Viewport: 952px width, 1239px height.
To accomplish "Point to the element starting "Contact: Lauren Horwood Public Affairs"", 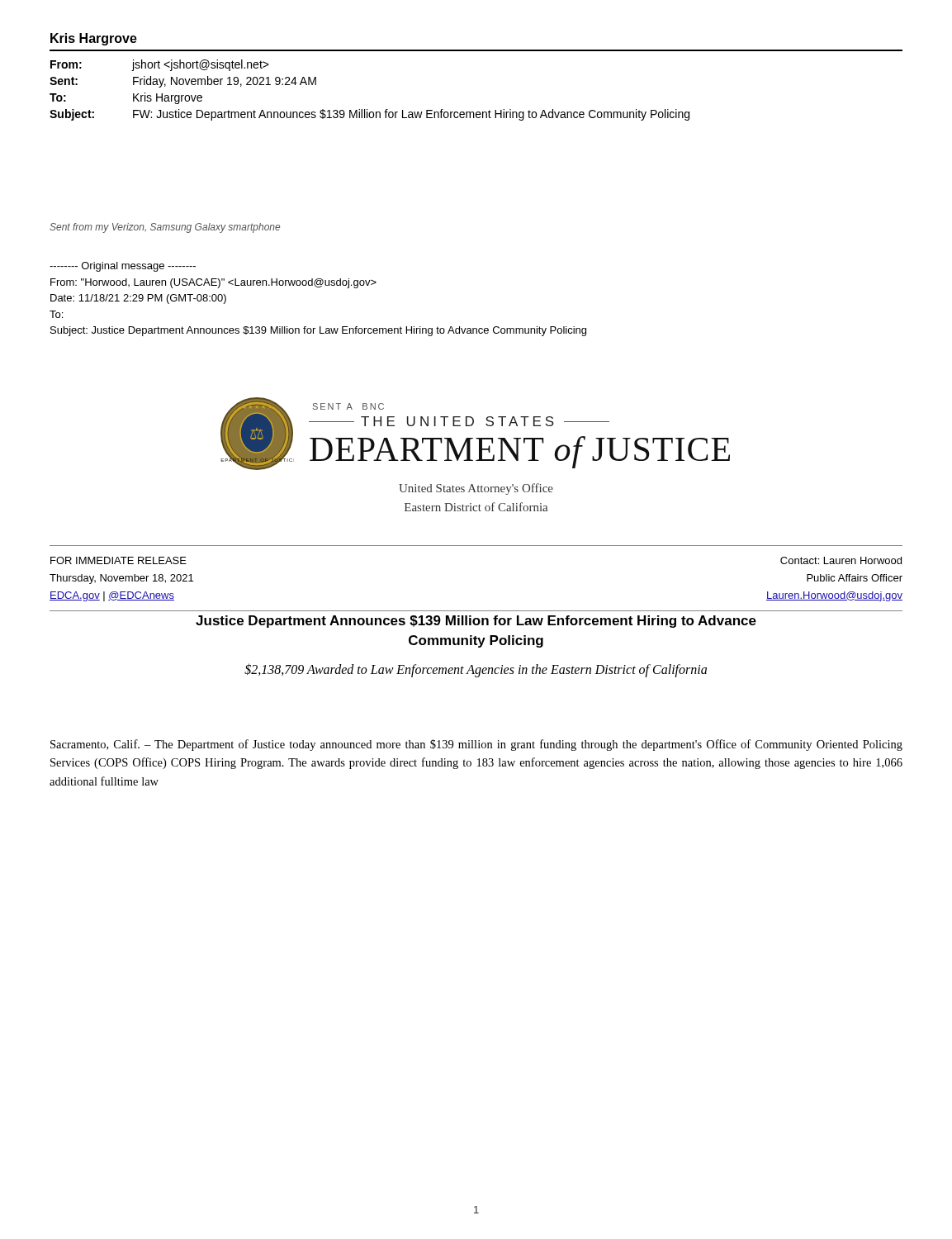I will pyautogui.click(x=834, y=578).
